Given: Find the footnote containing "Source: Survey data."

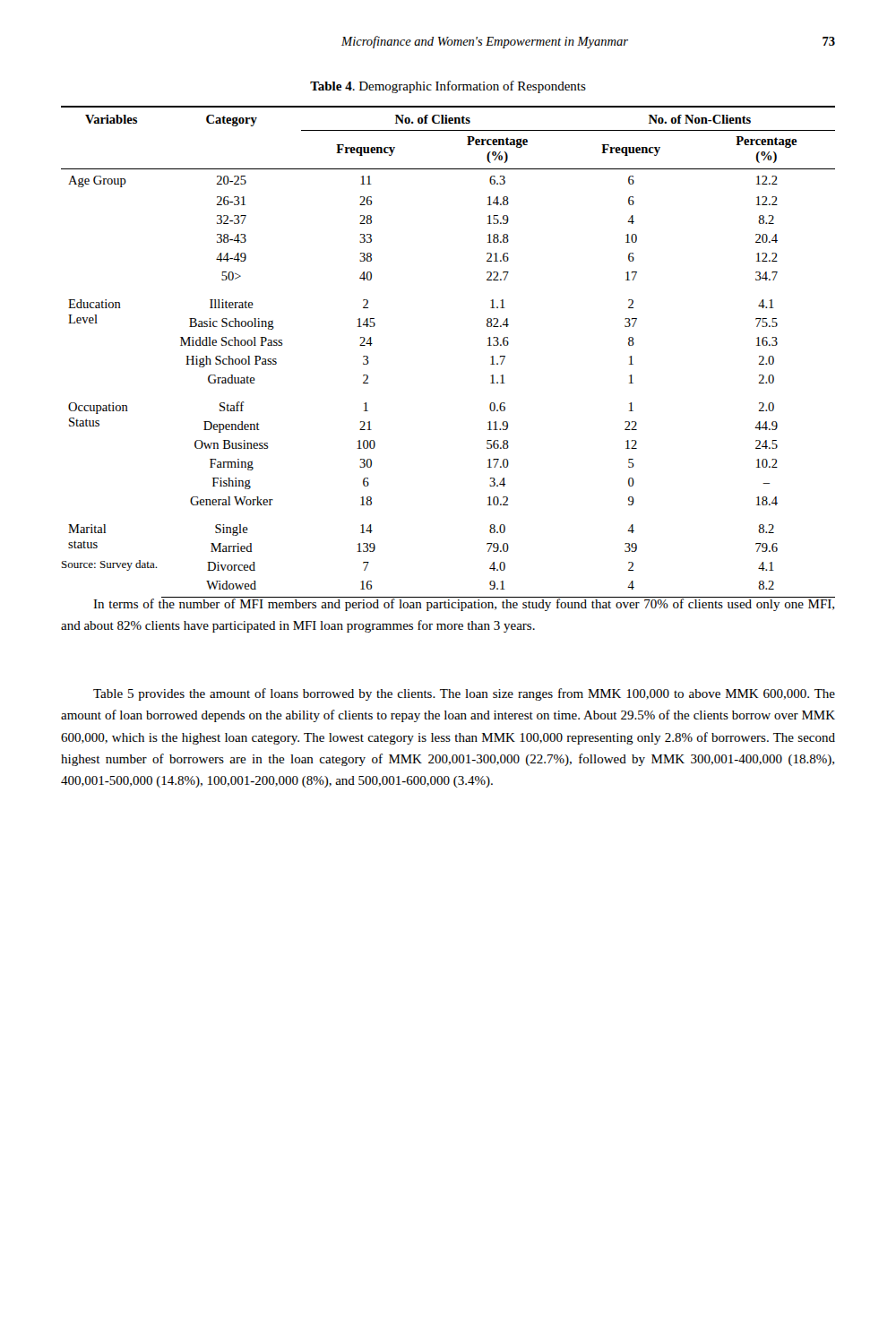Looking at the screenshot, I should tap(109, 564).
